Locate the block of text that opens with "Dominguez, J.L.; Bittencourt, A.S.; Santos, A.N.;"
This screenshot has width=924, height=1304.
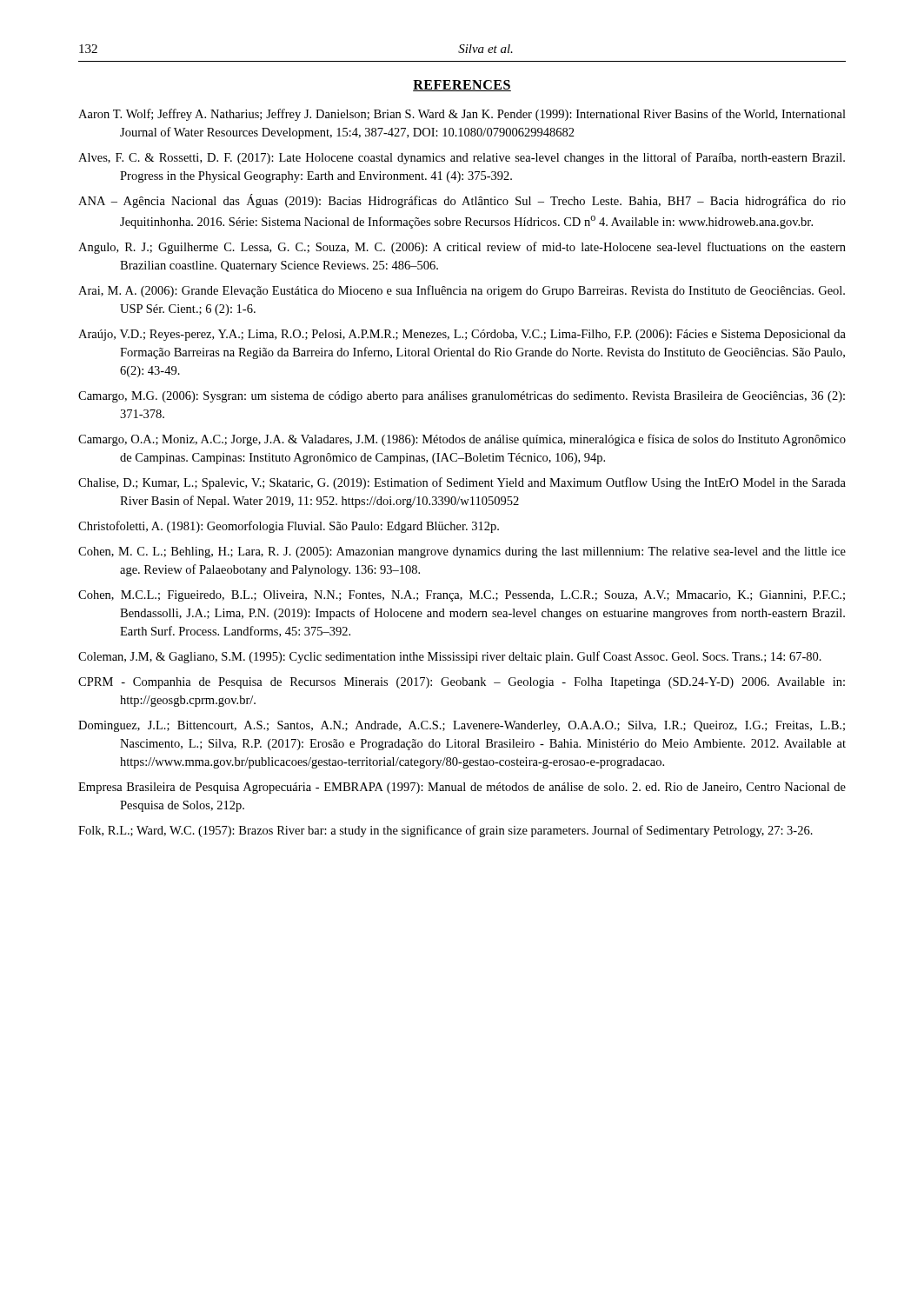coord(462,743)
